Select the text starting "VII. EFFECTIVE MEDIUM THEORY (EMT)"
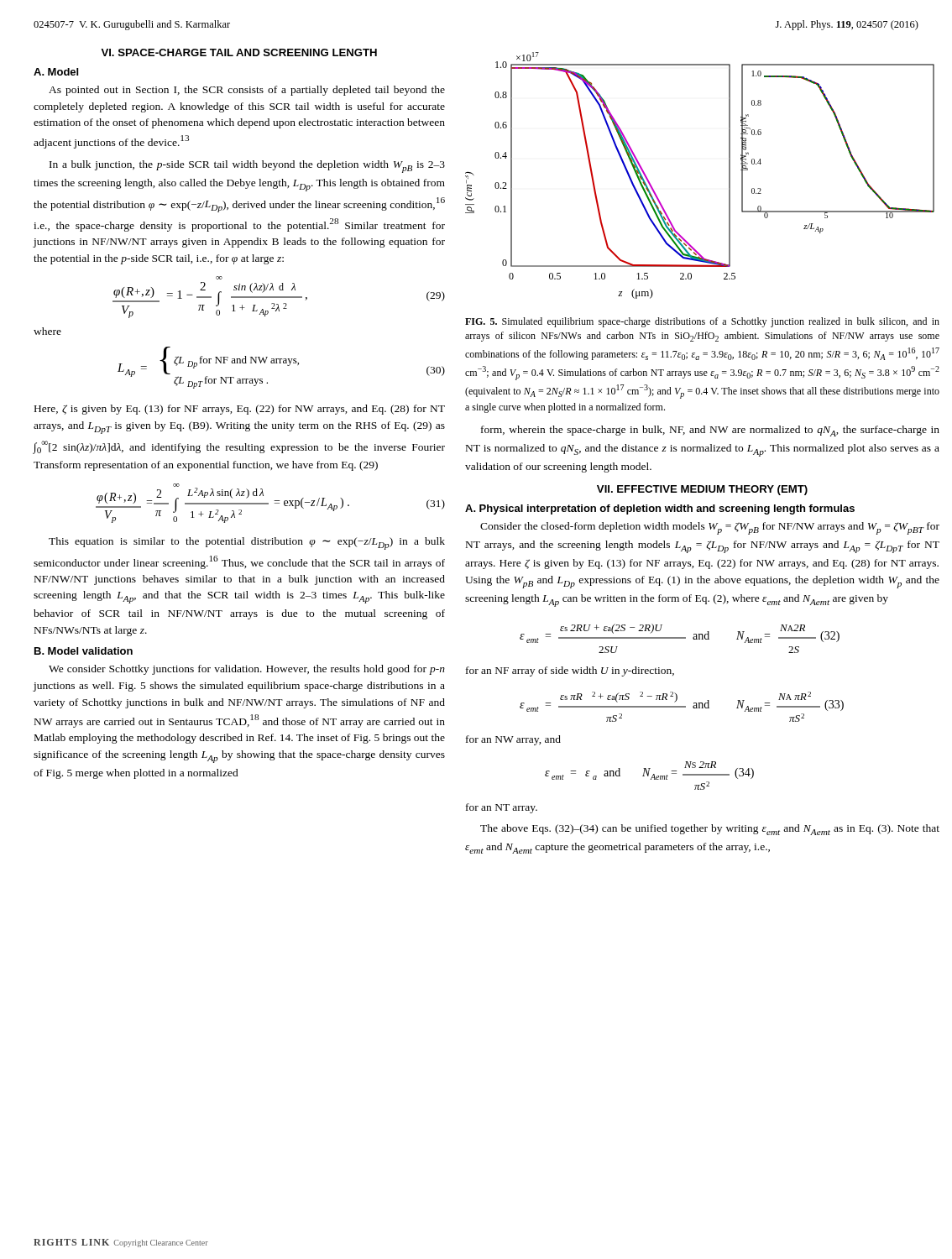 click(x=702, y=489)
